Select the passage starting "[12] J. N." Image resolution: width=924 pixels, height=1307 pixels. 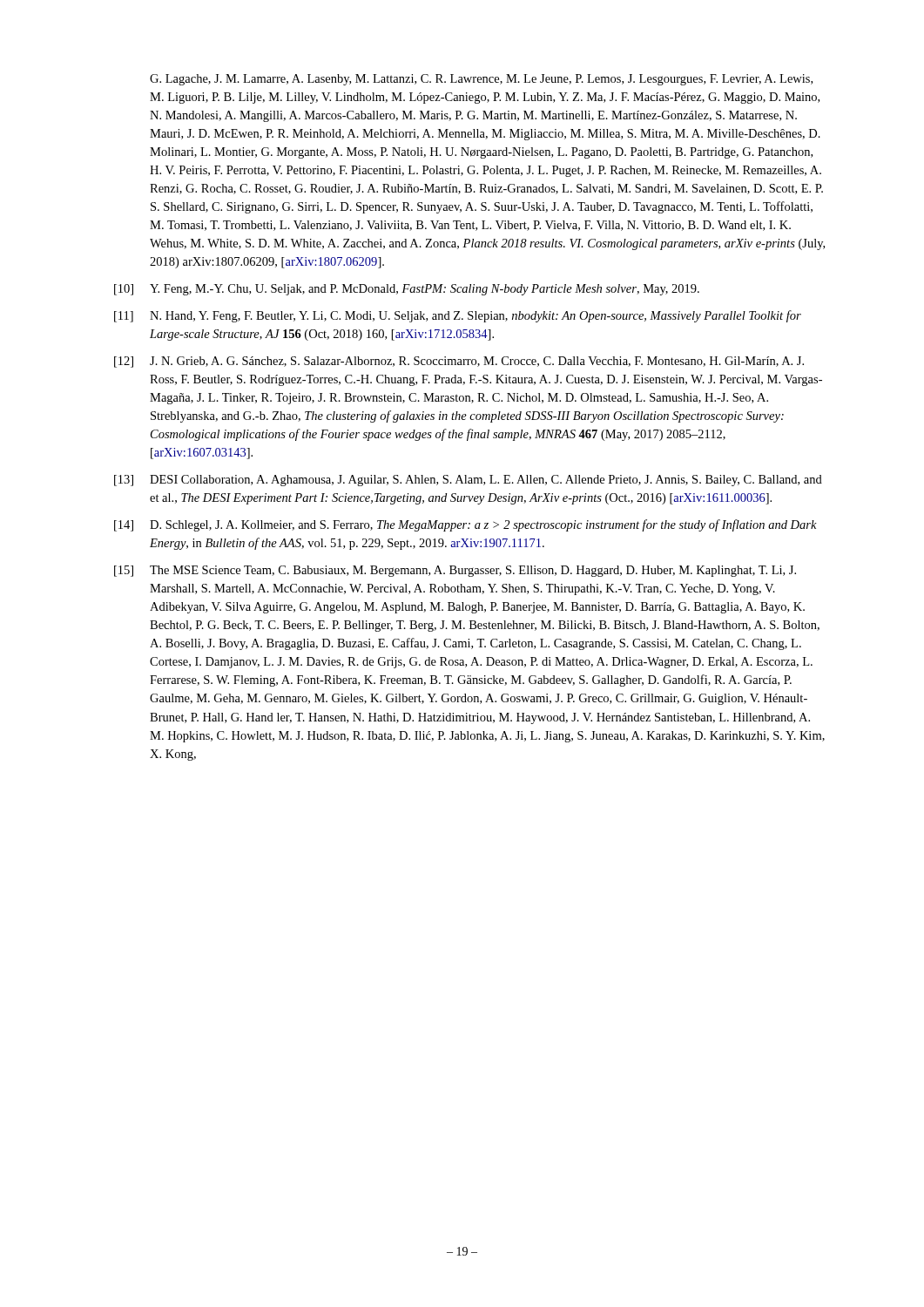coord(471,407)
